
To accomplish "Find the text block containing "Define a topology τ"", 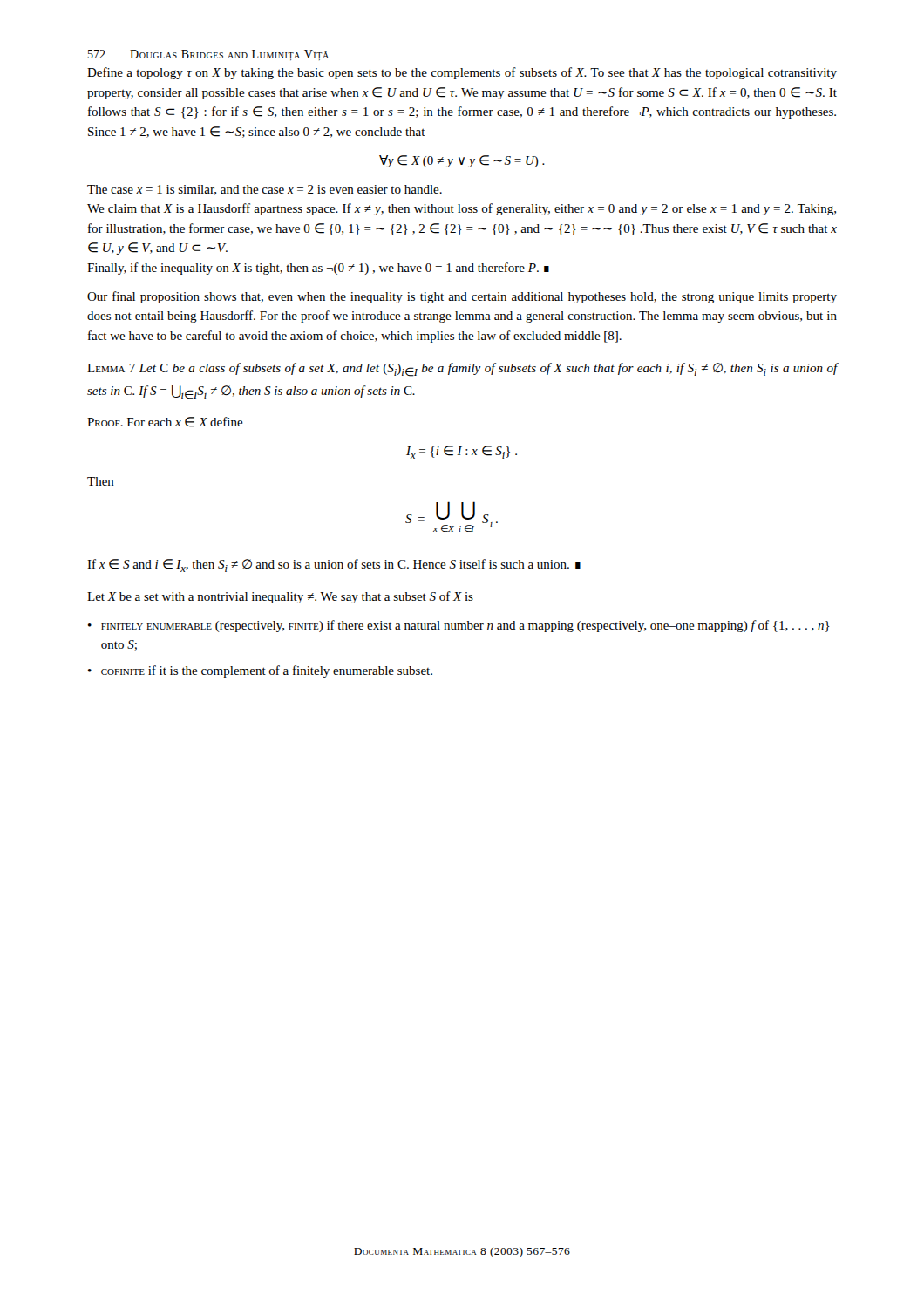I will pyautogui.click(x=462, y=102).
